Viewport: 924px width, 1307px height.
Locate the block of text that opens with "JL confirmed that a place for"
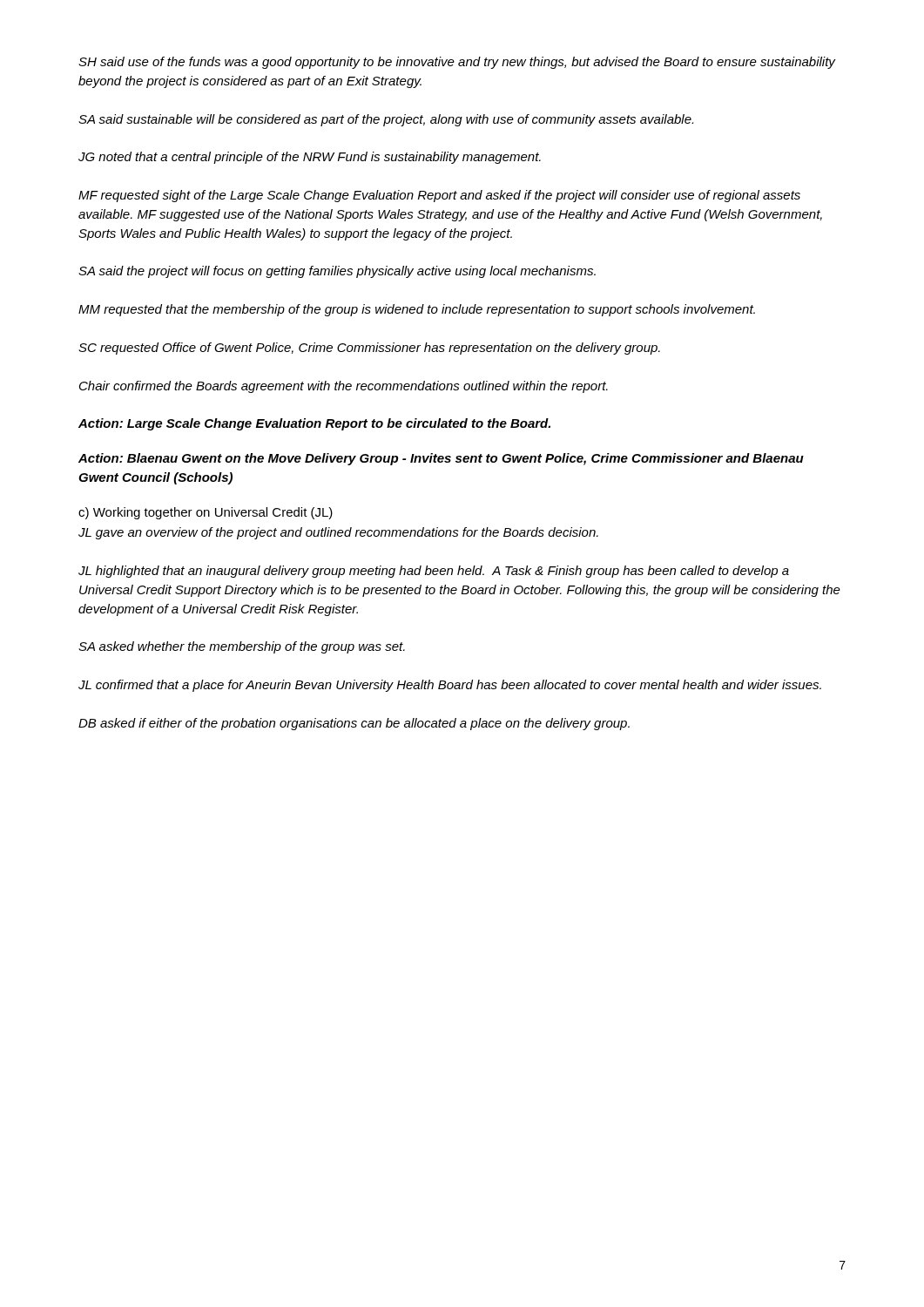(x=450, y=684)
